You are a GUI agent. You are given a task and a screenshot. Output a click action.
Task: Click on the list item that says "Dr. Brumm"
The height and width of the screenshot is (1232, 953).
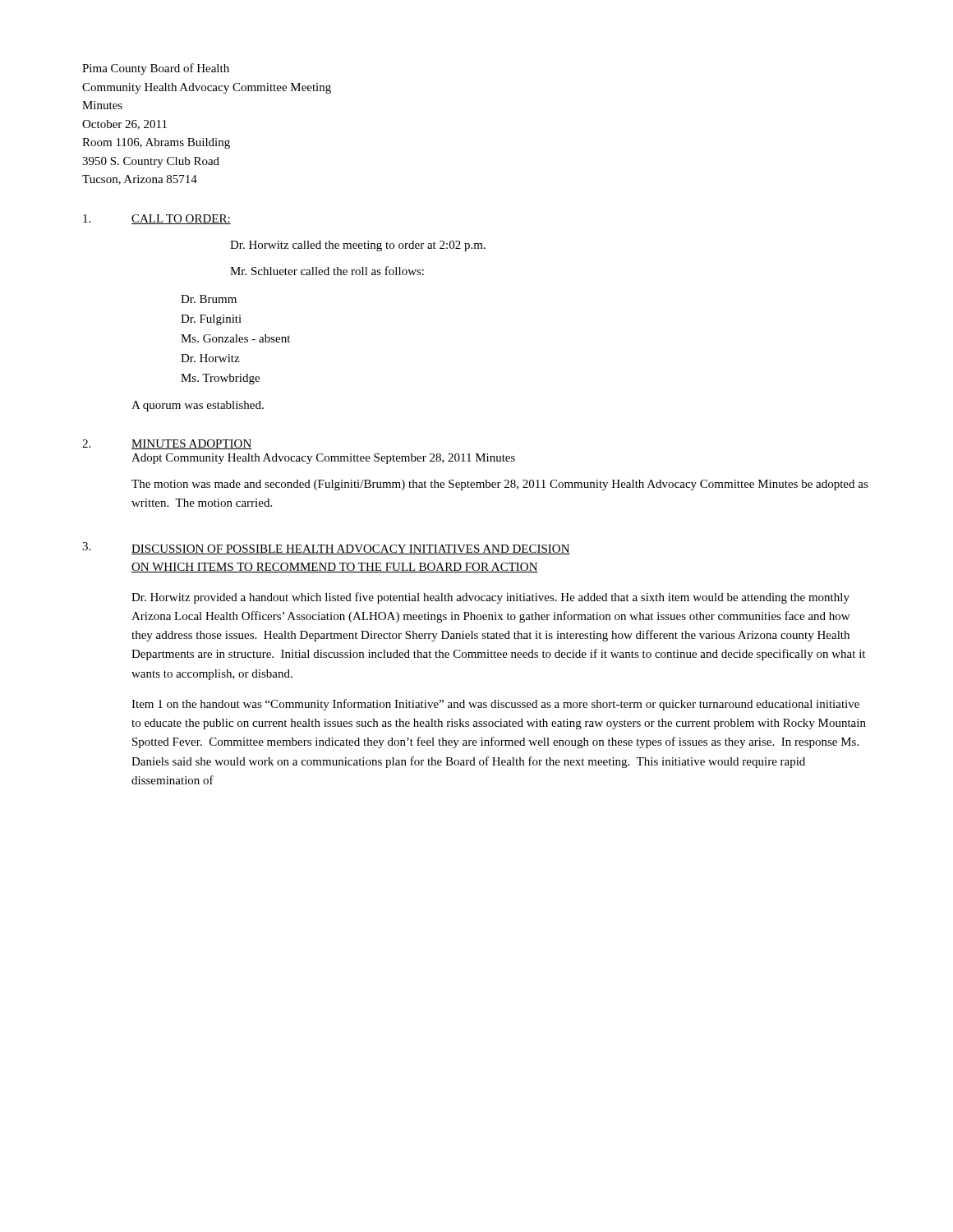[x=209, y=299]
